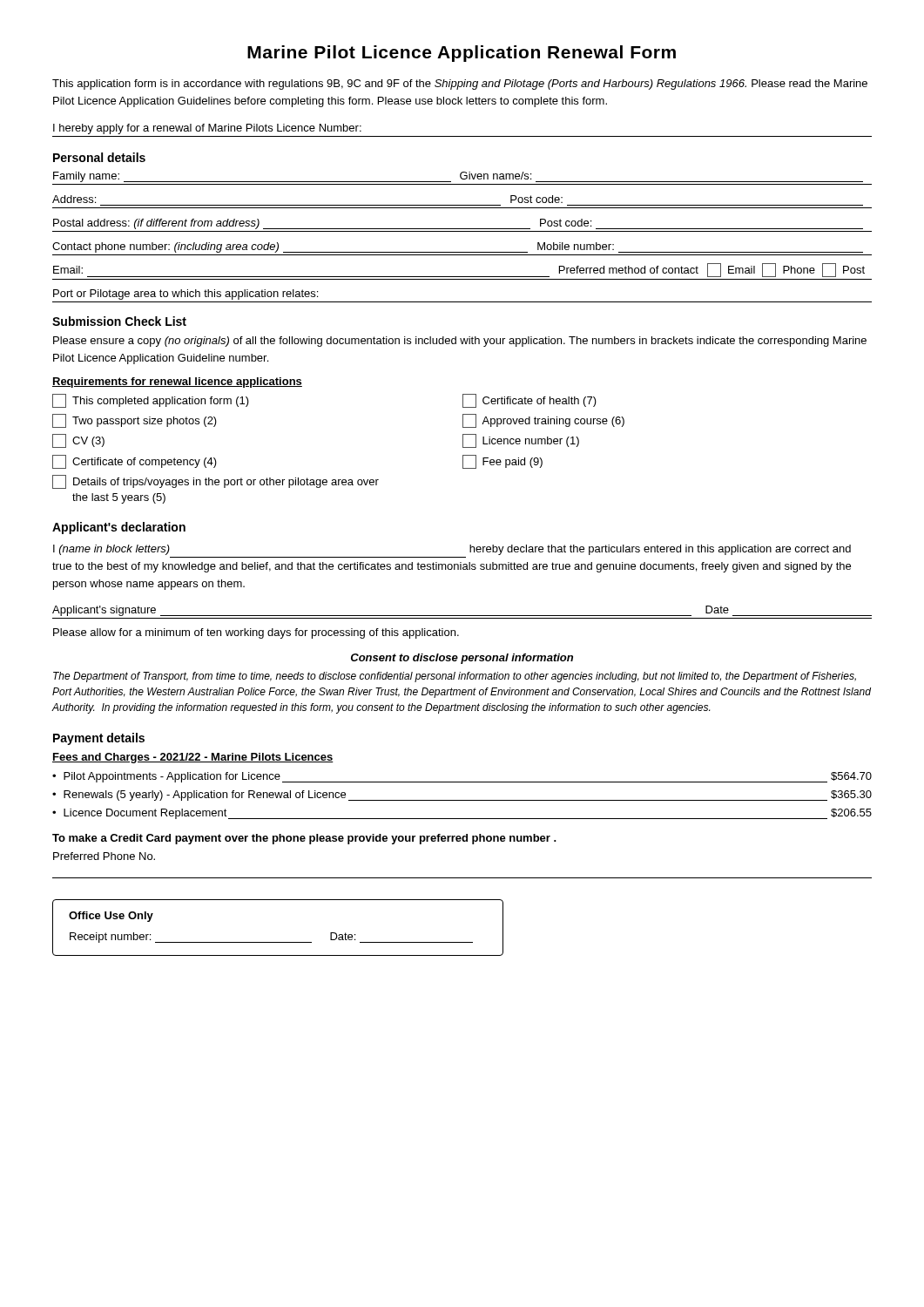Locate the element starting "I (name in block"
The width and height of the screenshot is (924, 1307).
point(452,565)
